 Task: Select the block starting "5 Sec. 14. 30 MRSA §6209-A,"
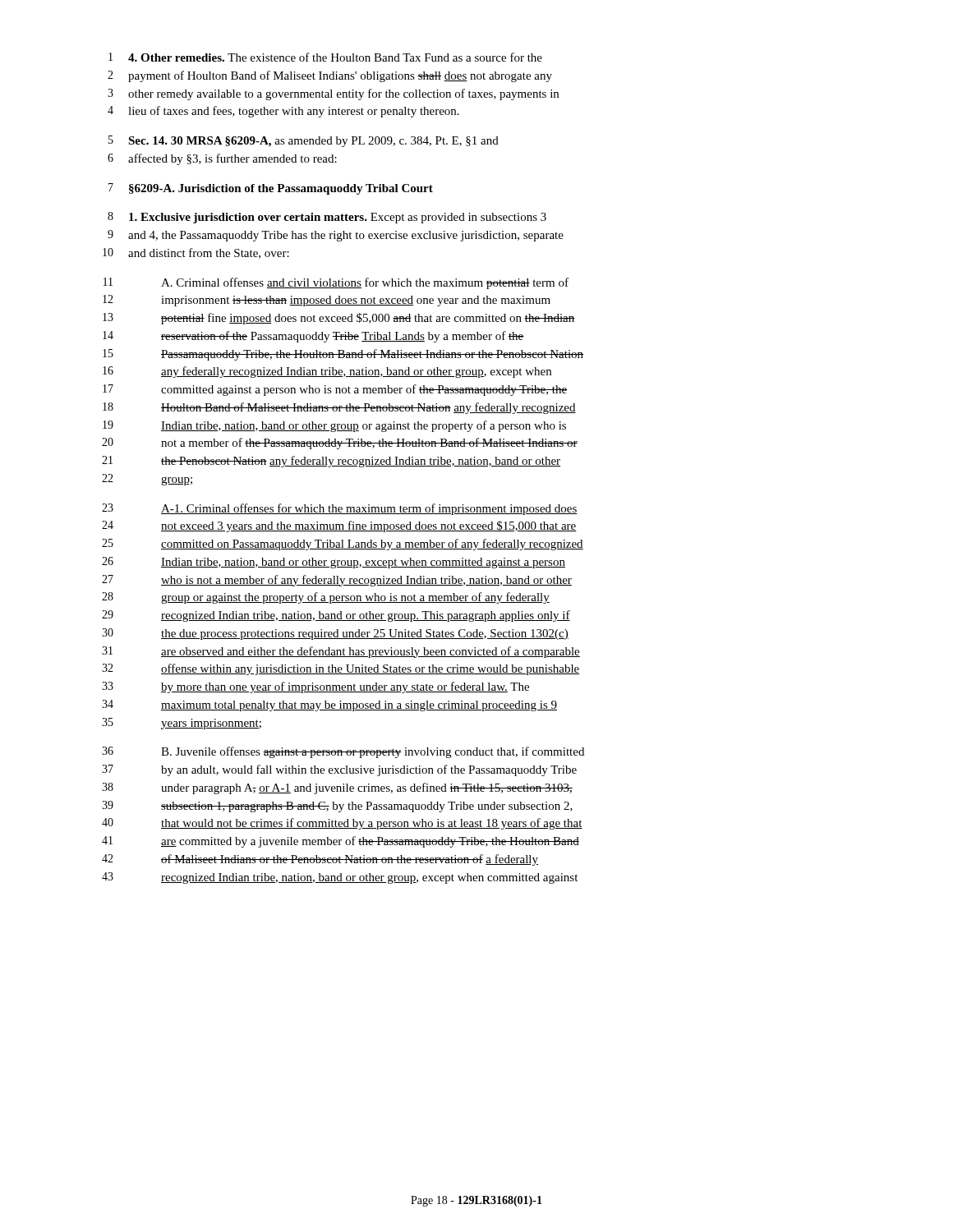click(485, 150)
